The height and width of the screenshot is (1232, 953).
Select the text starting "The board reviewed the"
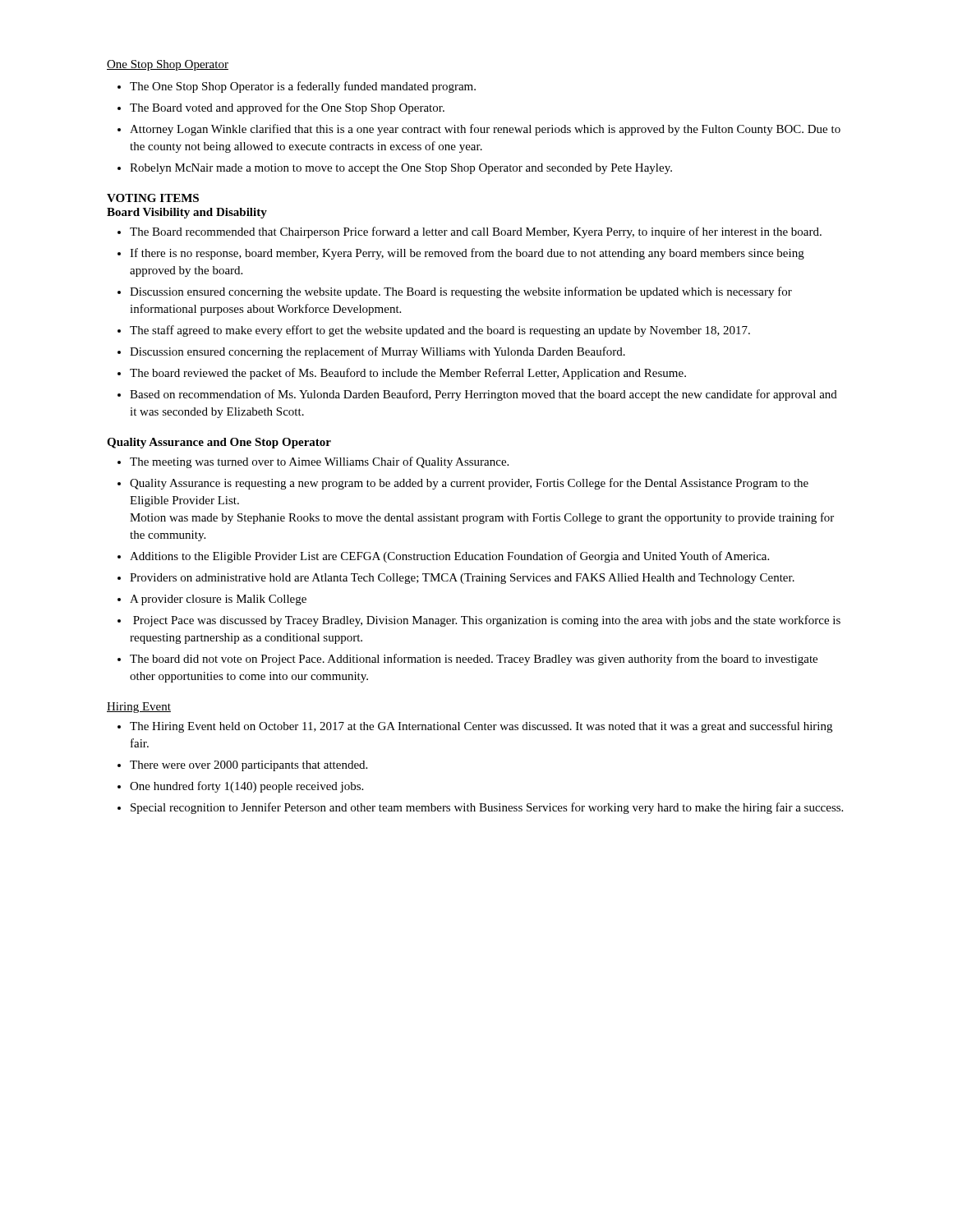tap(408, 373)
